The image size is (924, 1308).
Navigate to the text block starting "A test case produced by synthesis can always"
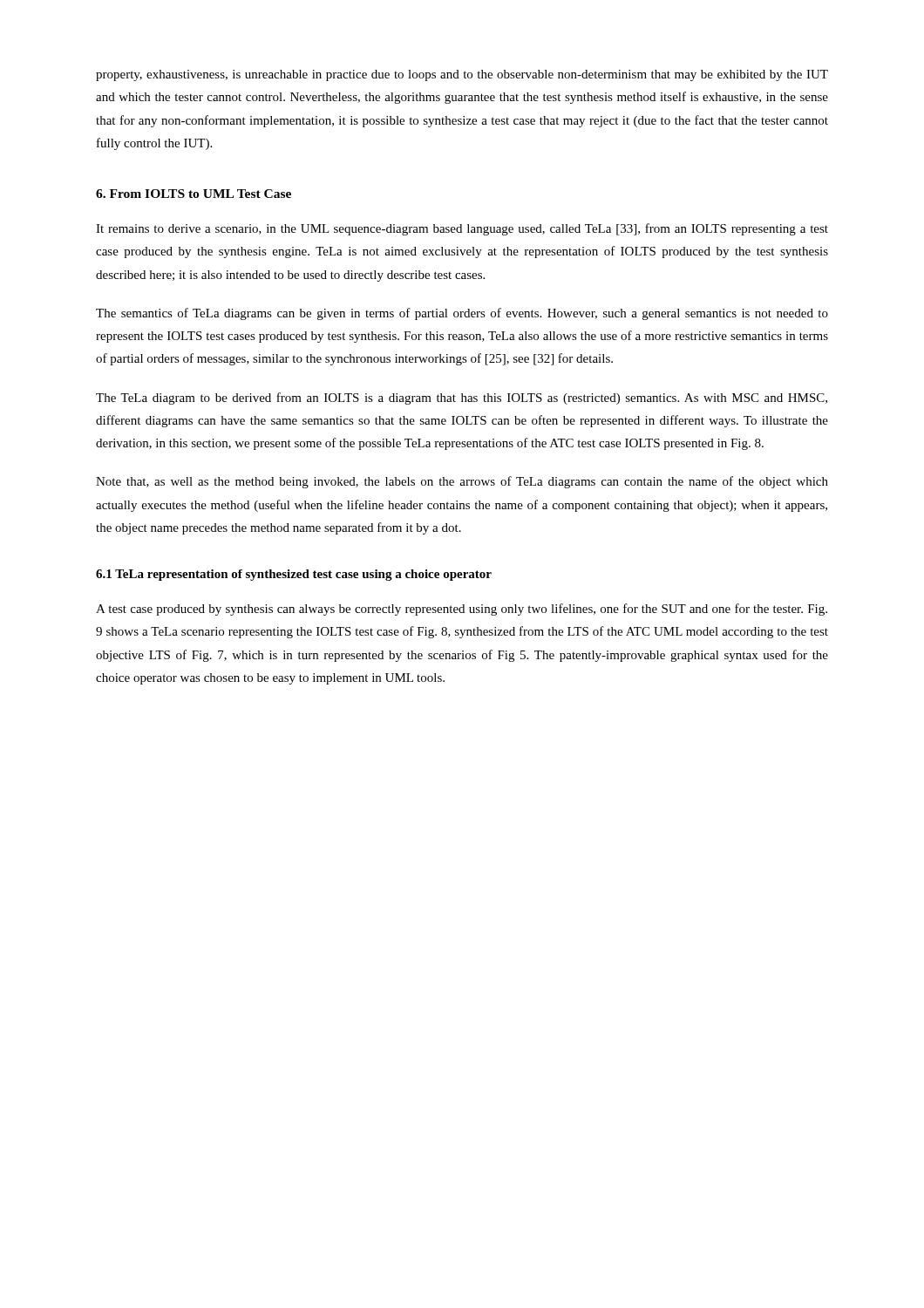pyautogui.click(x=462, y=643)
